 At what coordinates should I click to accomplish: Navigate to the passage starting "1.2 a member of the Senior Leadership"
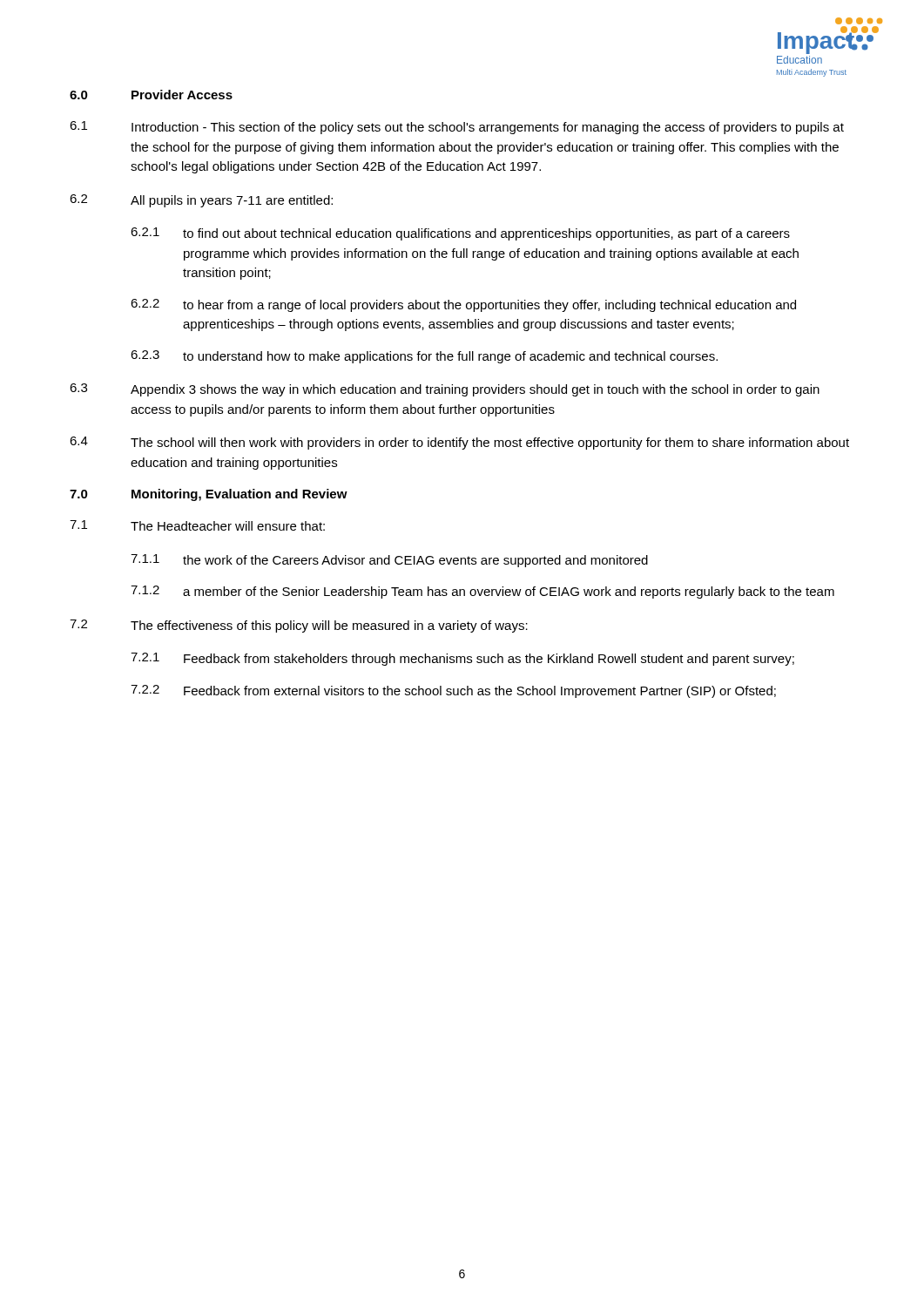point(492,592)
